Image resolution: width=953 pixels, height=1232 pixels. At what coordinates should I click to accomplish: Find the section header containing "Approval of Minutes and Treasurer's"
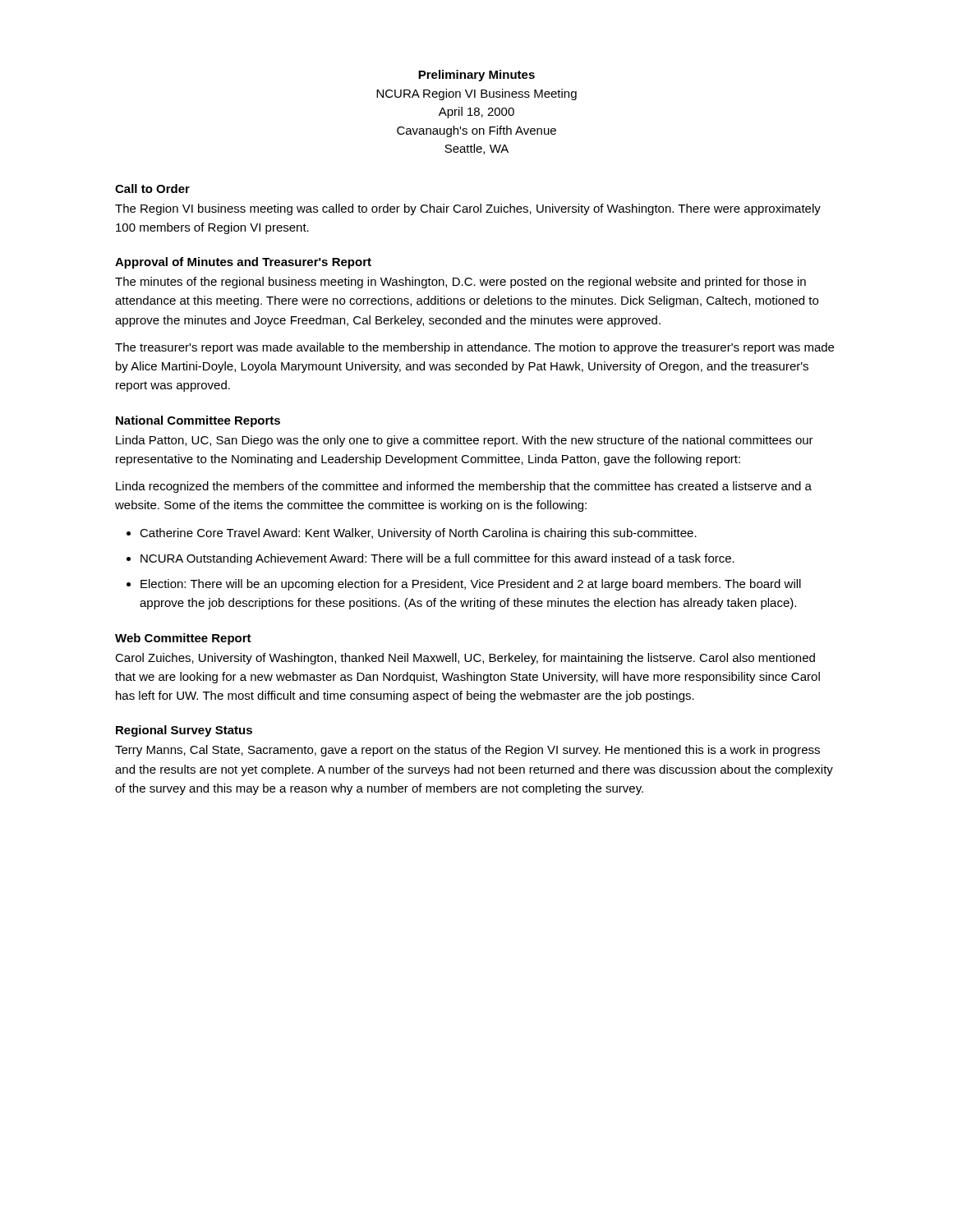pyautogui.click(x=243, y=262)
